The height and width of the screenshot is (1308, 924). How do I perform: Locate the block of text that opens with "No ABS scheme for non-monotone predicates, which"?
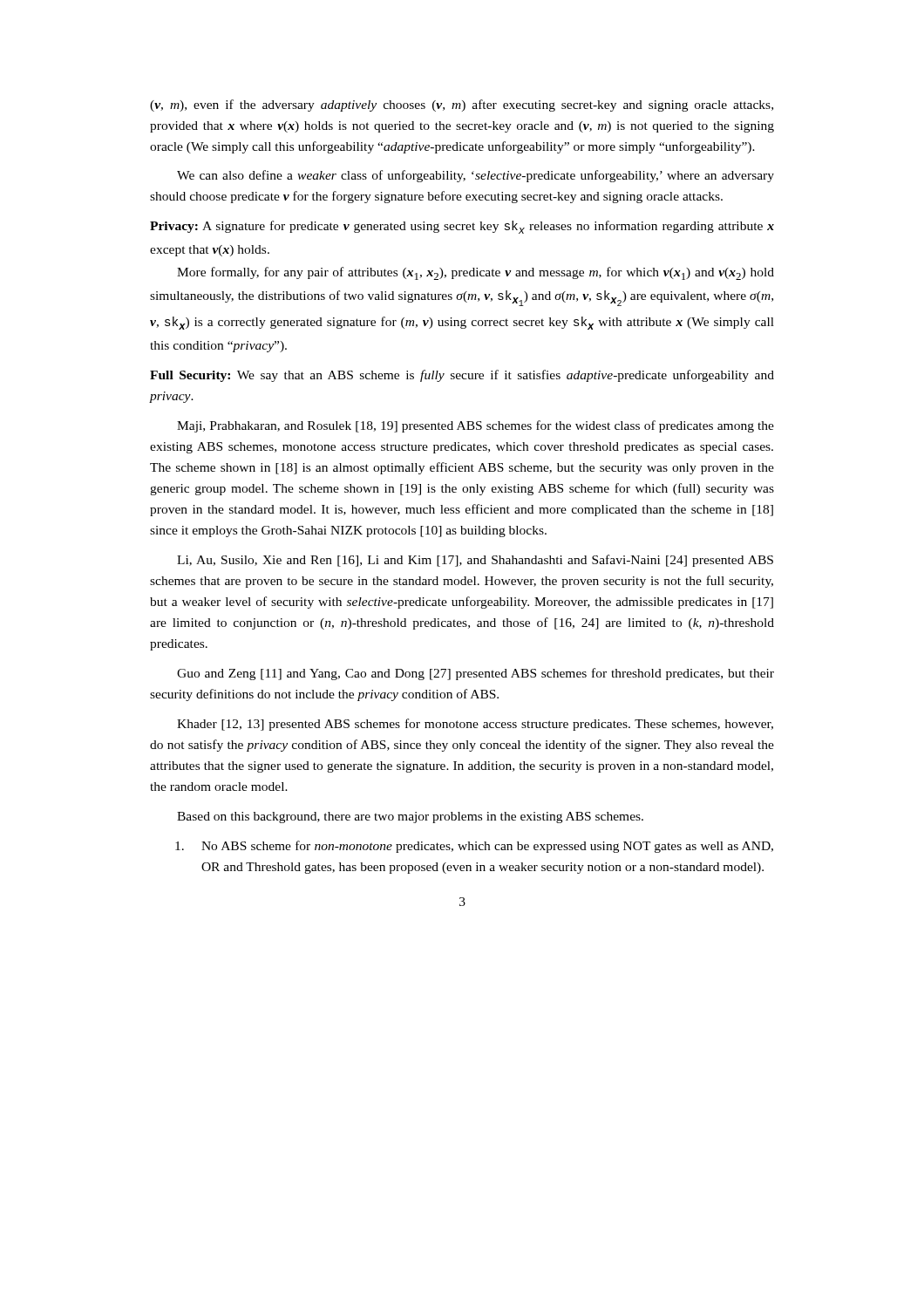pos(462,857)
